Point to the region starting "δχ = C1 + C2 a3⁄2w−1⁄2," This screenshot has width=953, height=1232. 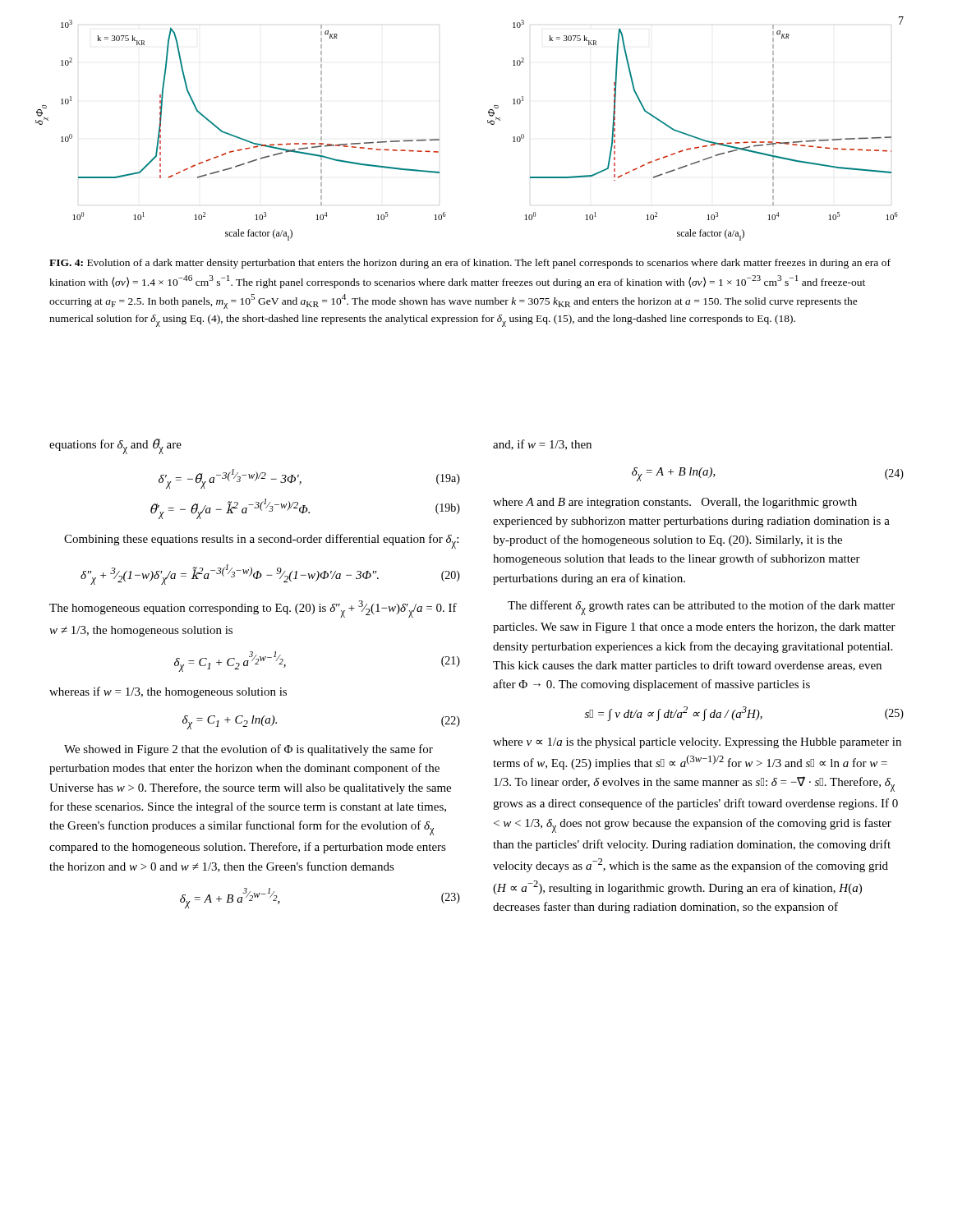click(x=255, y=661)
